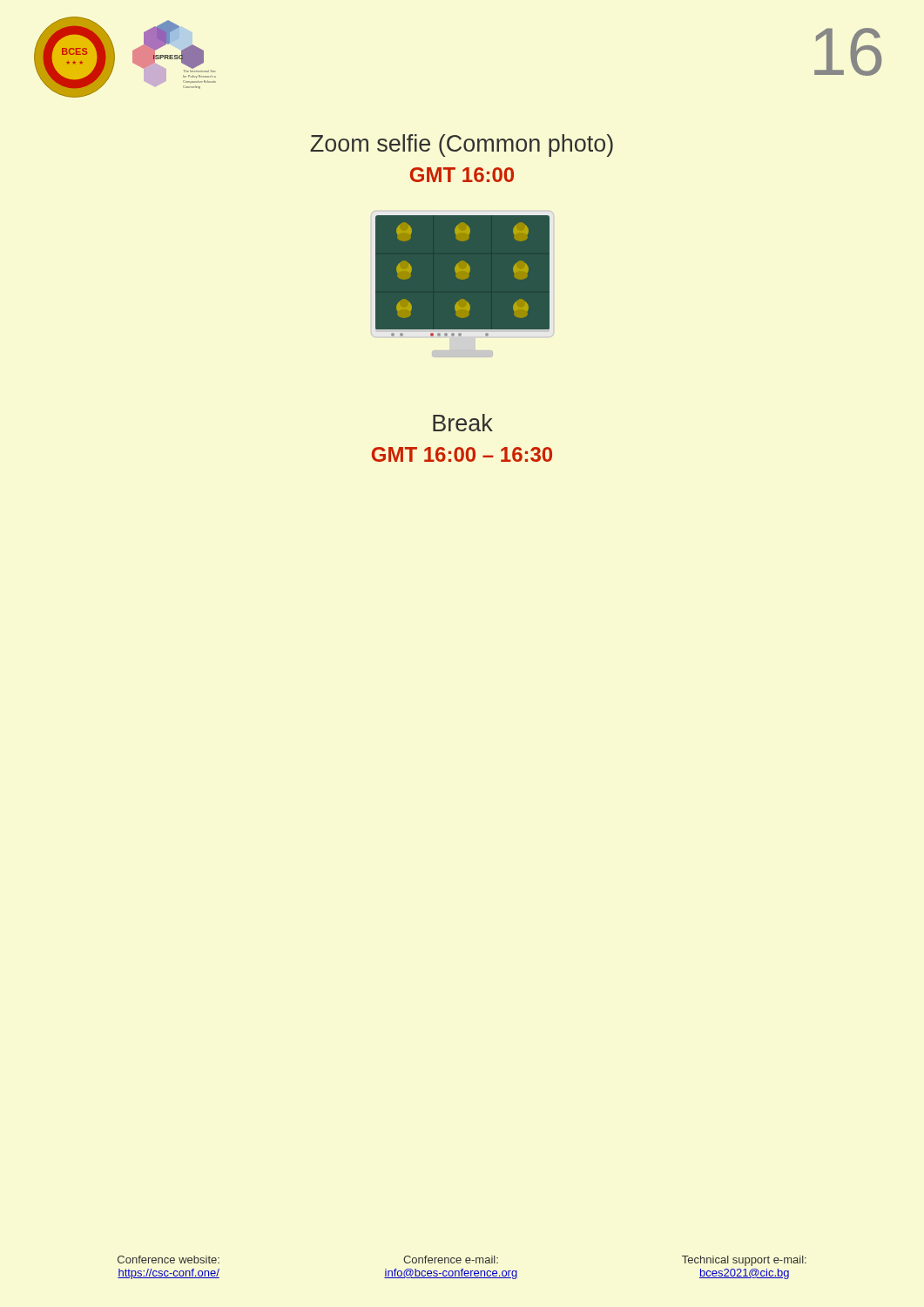Navigate to the block starting "Zoom selfie (Common photo)"
The image size is (924, 1307).
click(x=462, y=144)
